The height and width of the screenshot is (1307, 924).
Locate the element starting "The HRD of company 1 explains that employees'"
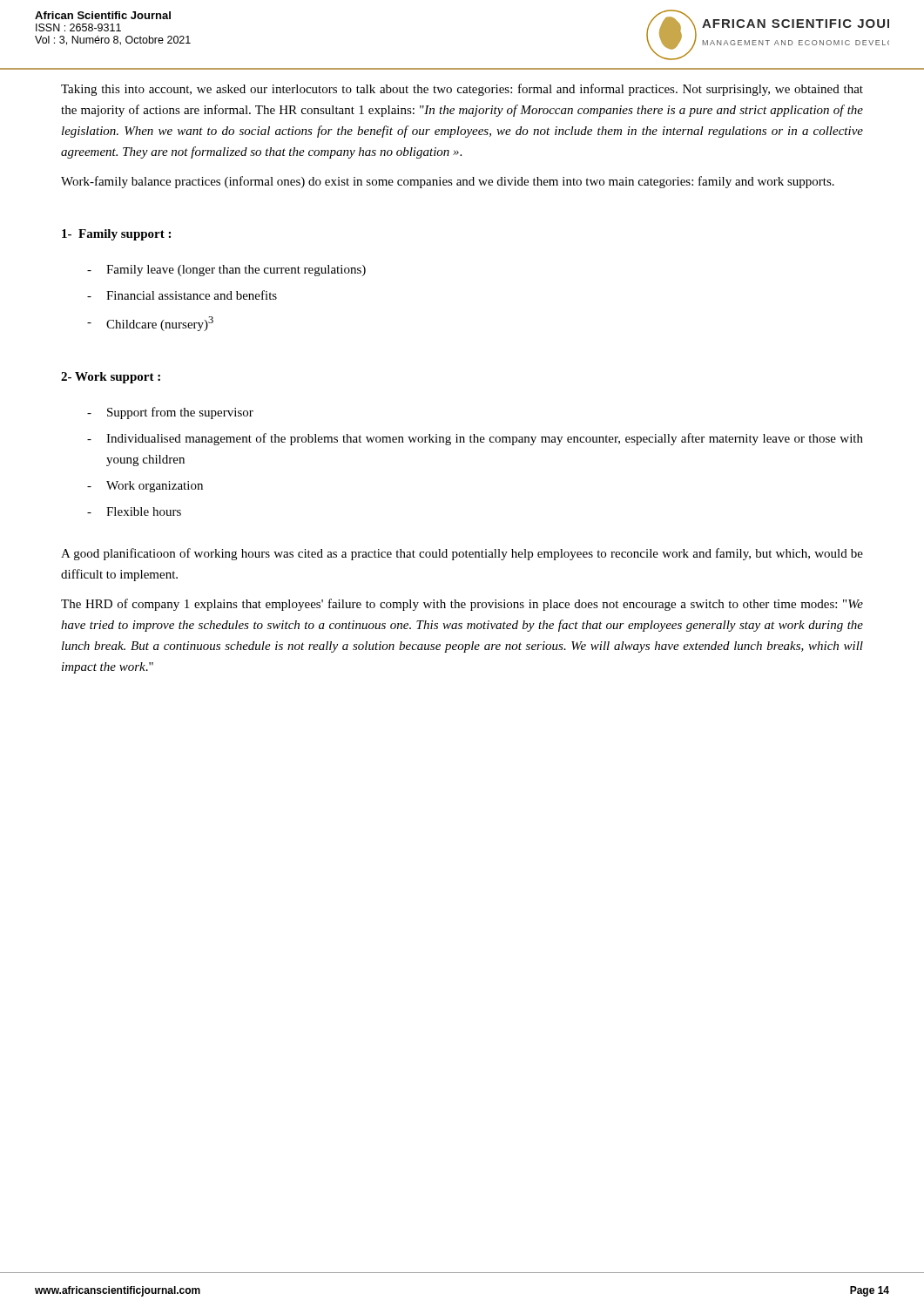coord(462,635)
